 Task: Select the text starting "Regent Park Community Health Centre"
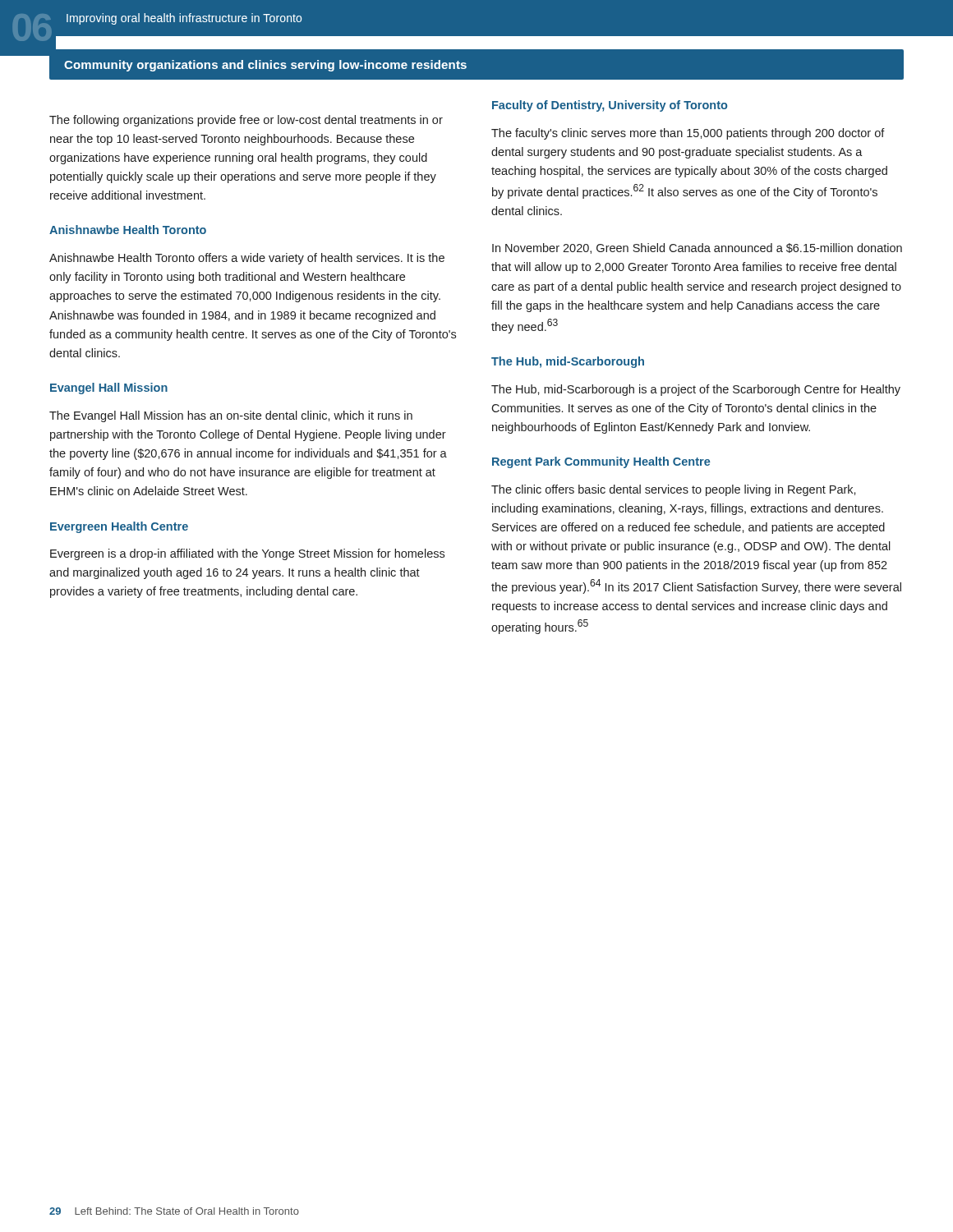point(698,462)
